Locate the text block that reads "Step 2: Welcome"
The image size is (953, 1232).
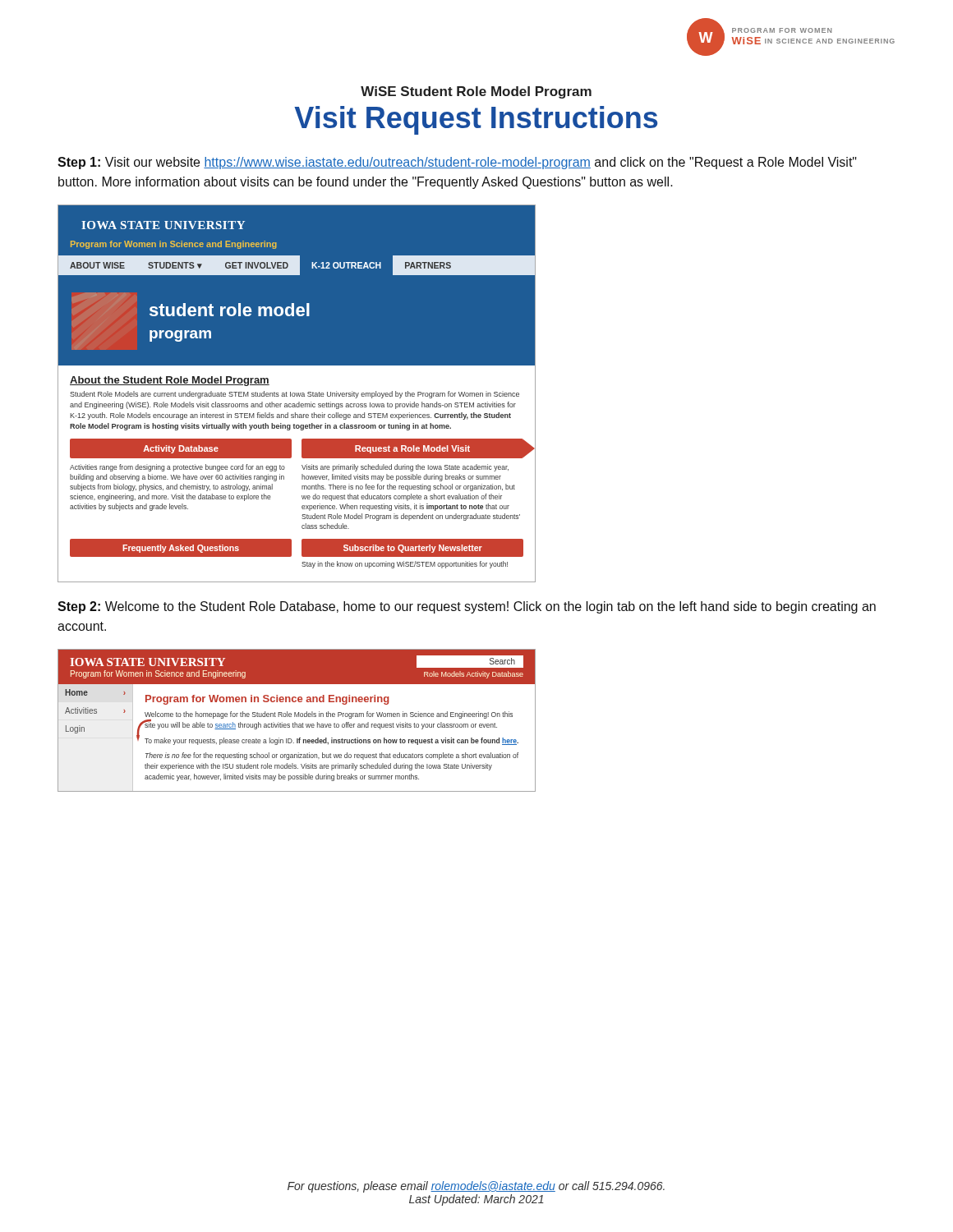467,616
